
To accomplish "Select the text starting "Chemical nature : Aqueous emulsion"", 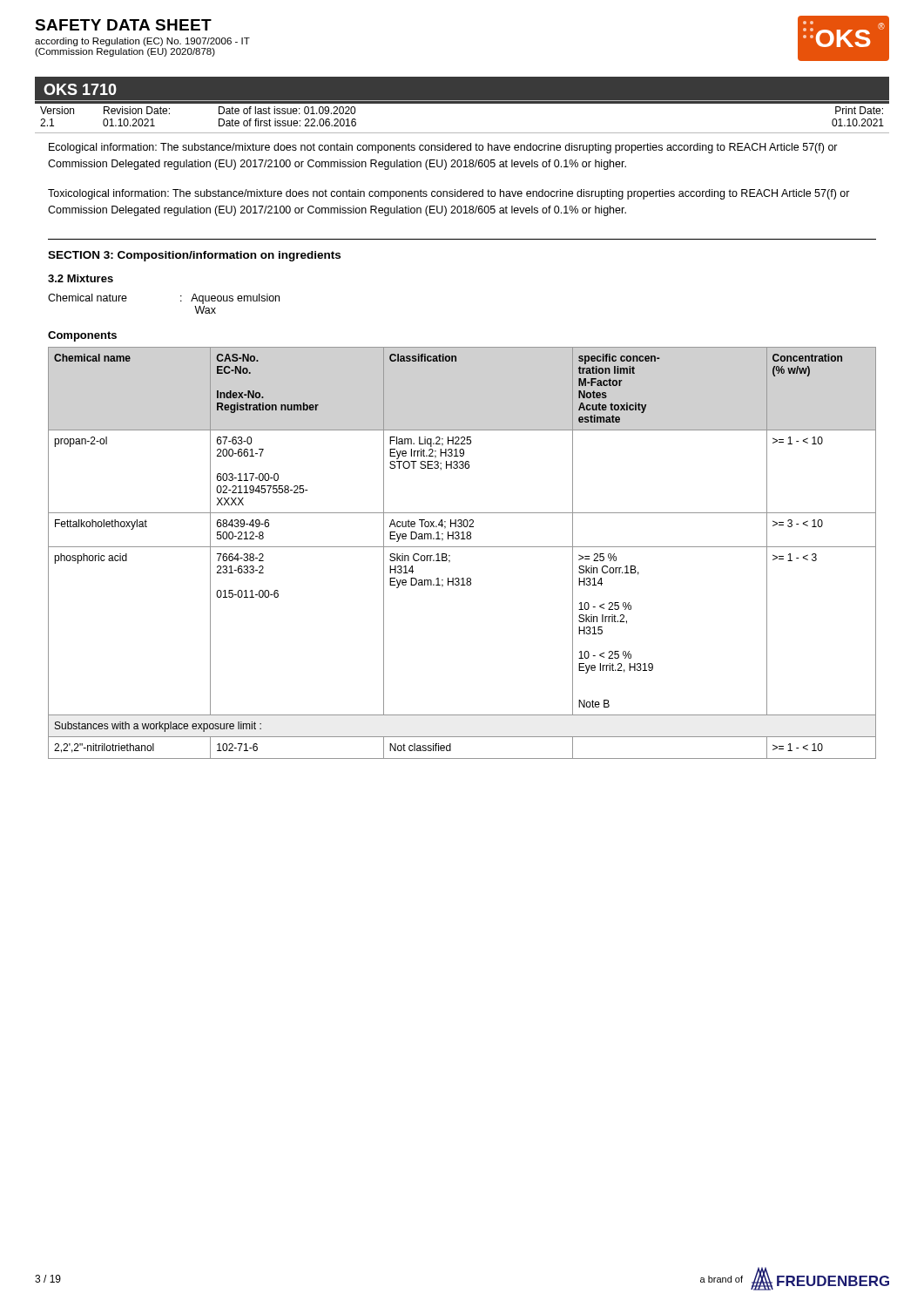I will [88, 298].
